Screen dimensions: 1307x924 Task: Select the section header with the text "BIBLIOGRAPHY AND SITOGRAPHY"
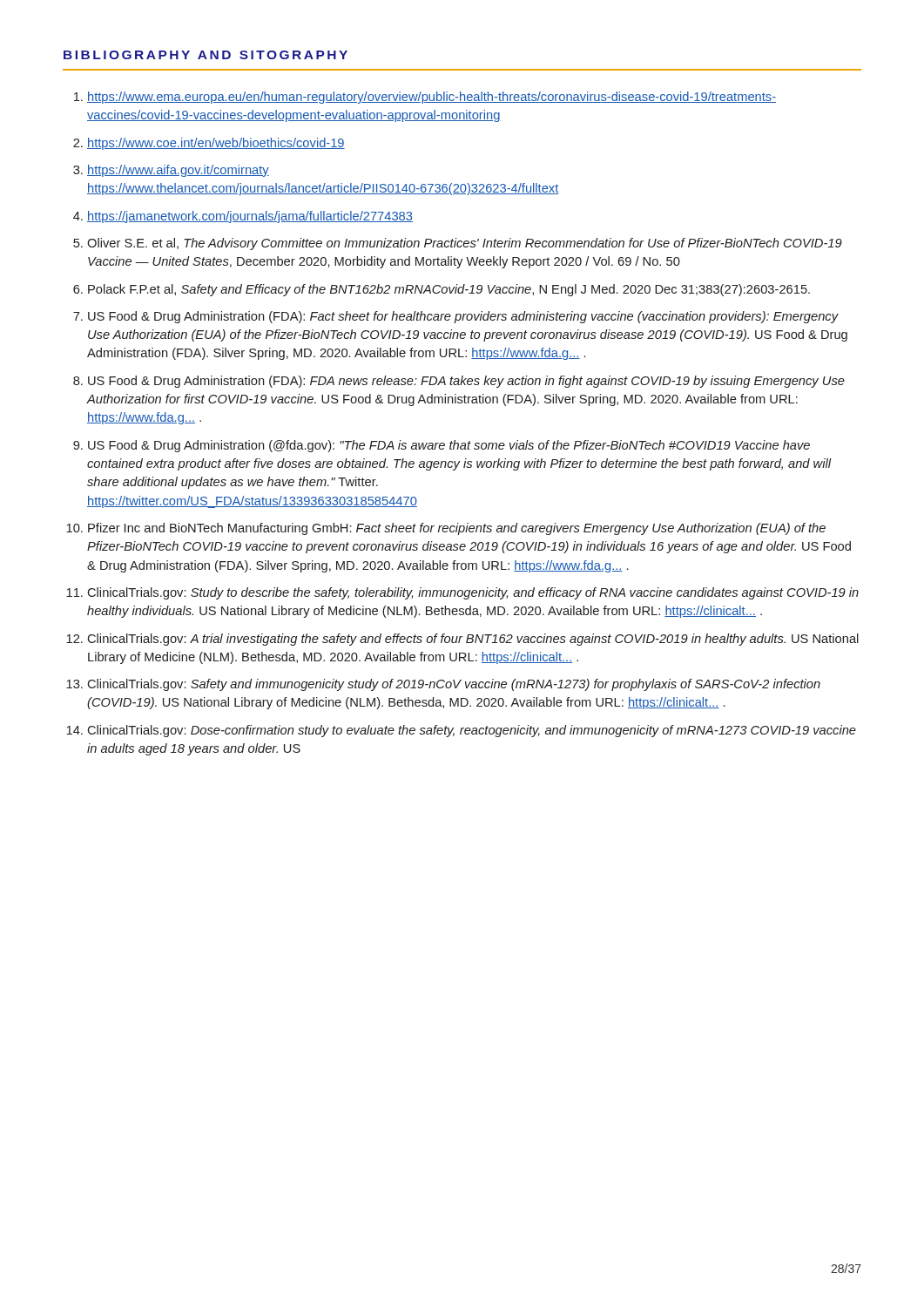tap(206, 54)
